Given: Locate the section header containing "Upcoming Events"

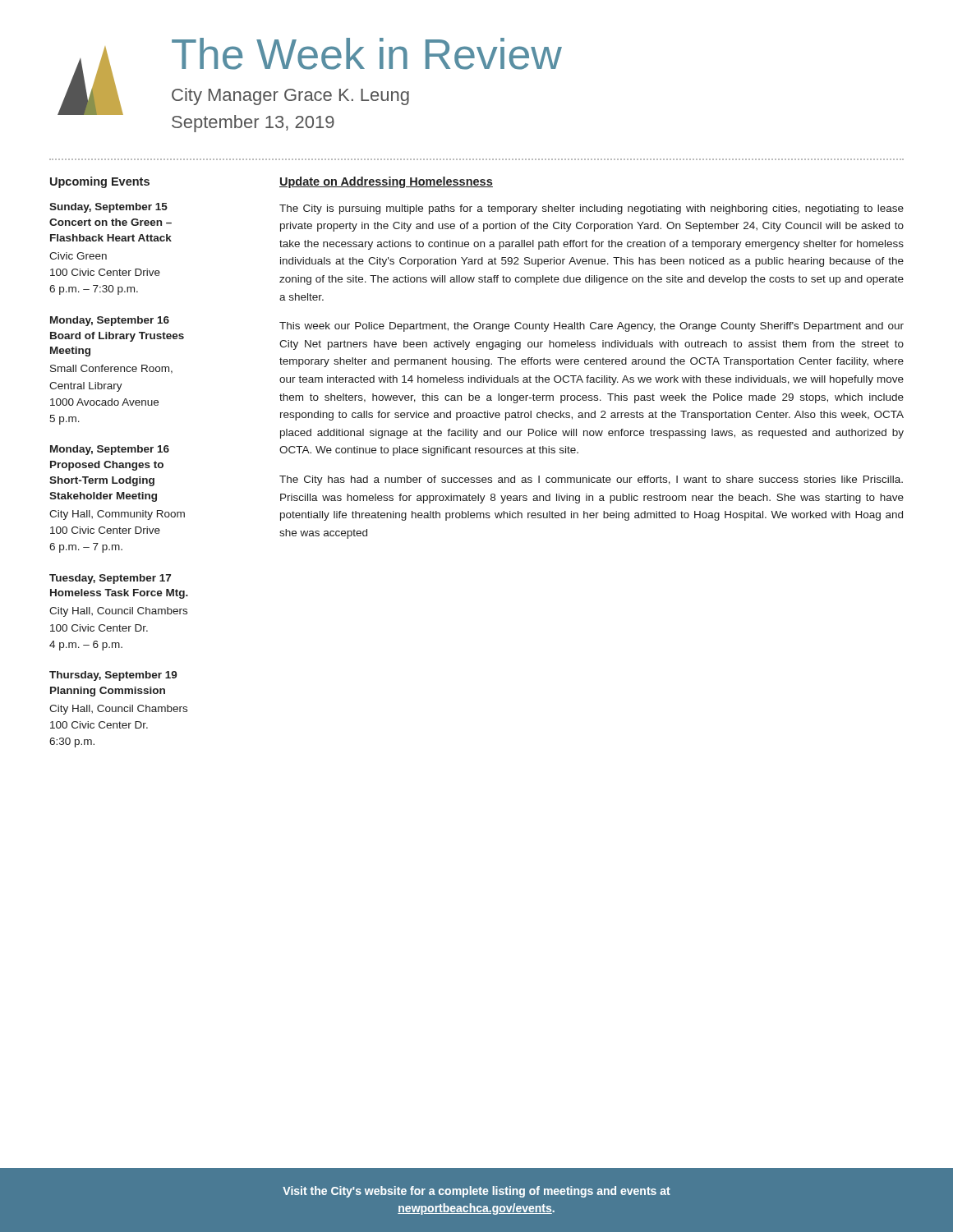Looking at the screenshot, I should tap(148, 182).
